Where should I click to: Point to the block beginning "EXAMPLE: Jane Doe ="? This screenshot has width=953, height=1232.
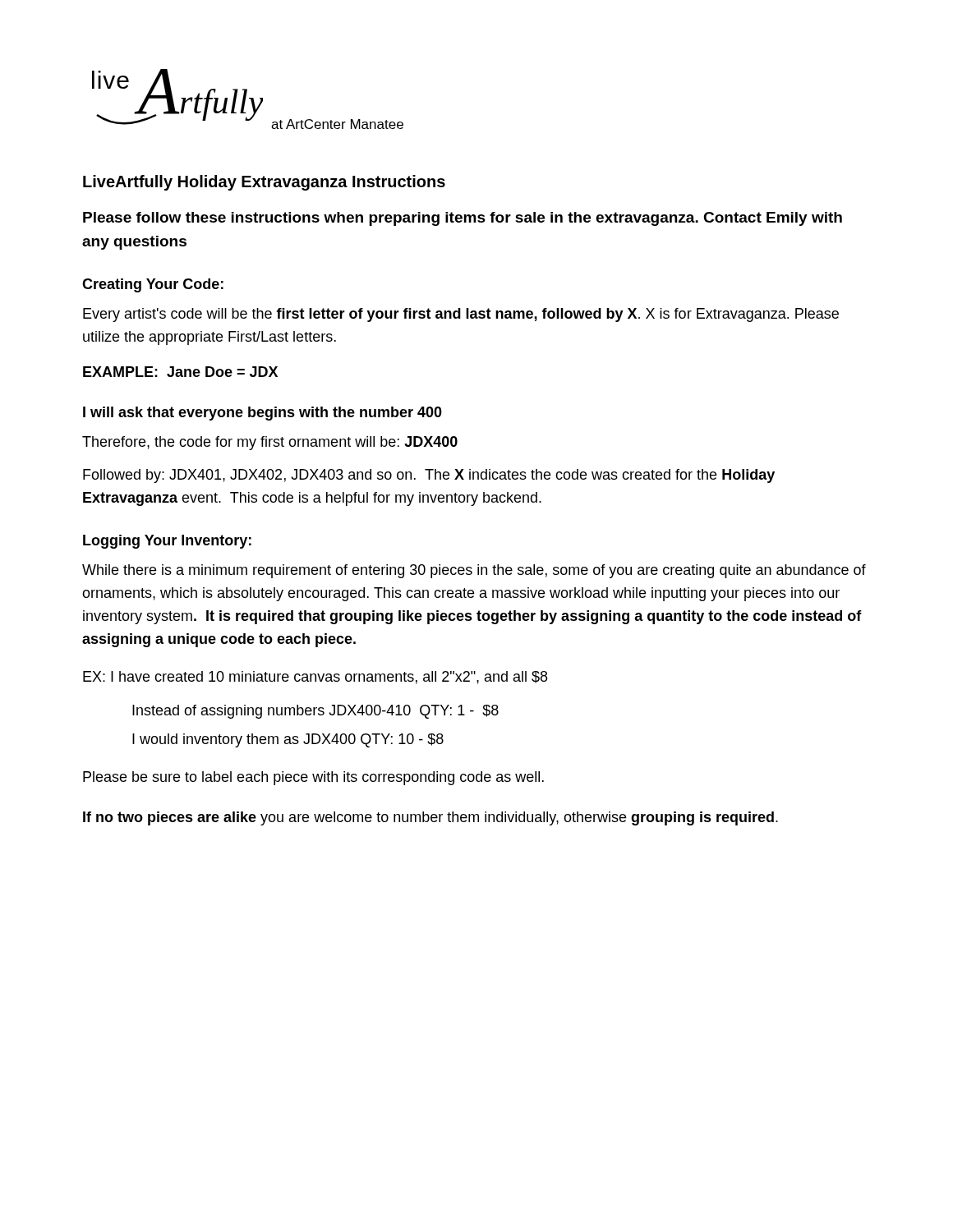point(180,372)
